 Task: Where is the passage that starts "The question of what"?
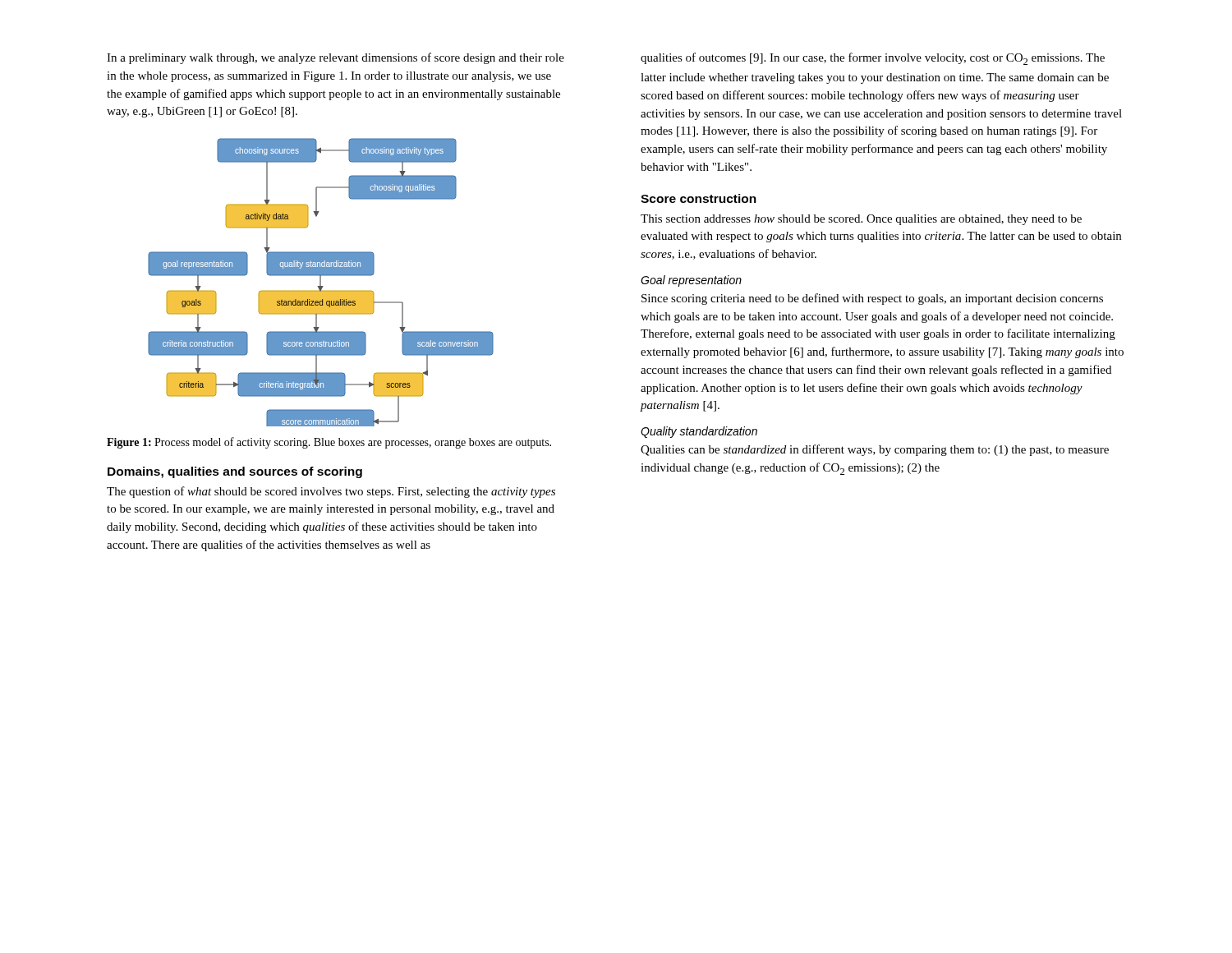pyautogui.click(x=337, y=518)
